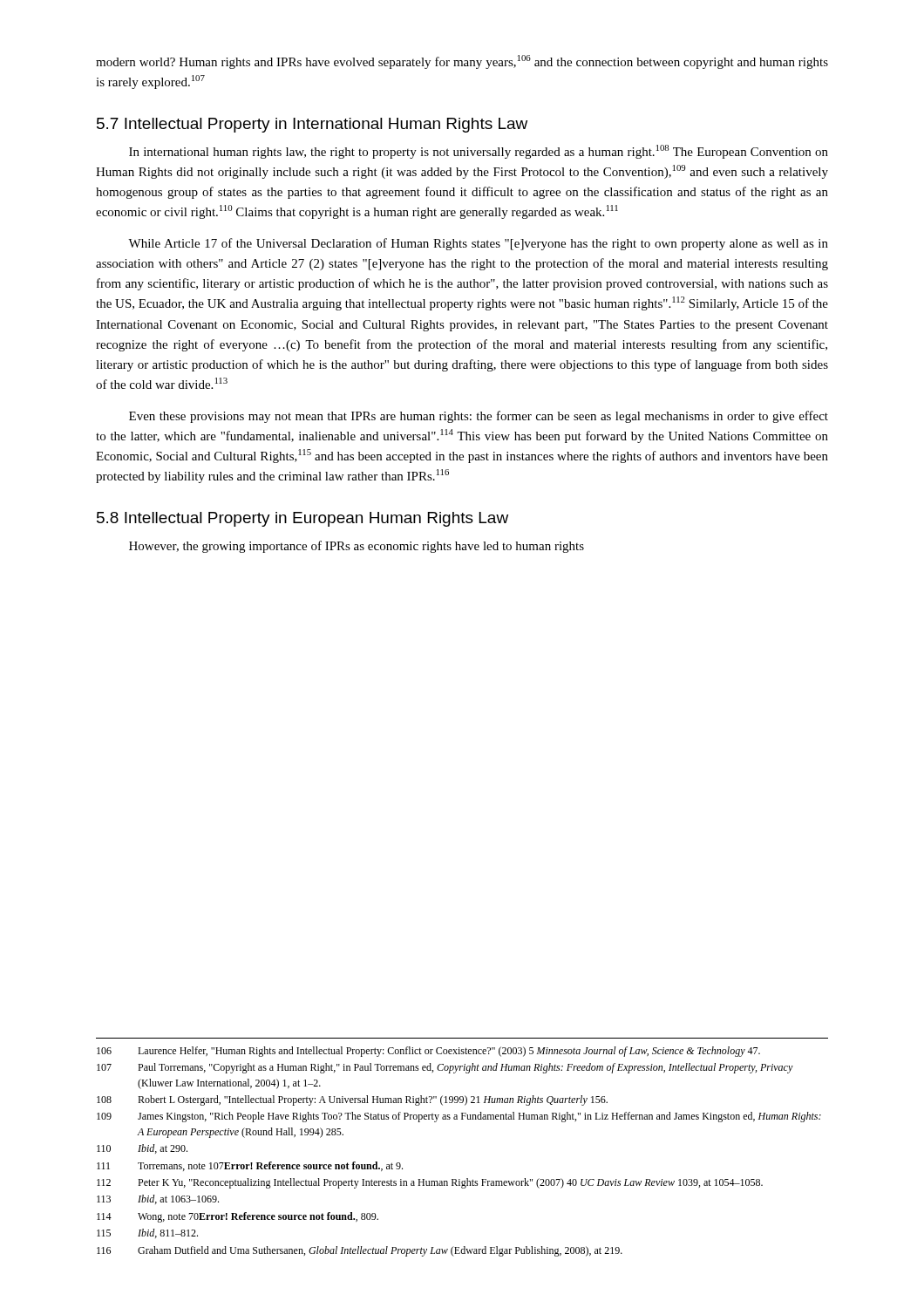Navigate to the block starting "115 Ibid, 811–812."
Screen dimensions: 1308x924
pos(147,1233)
